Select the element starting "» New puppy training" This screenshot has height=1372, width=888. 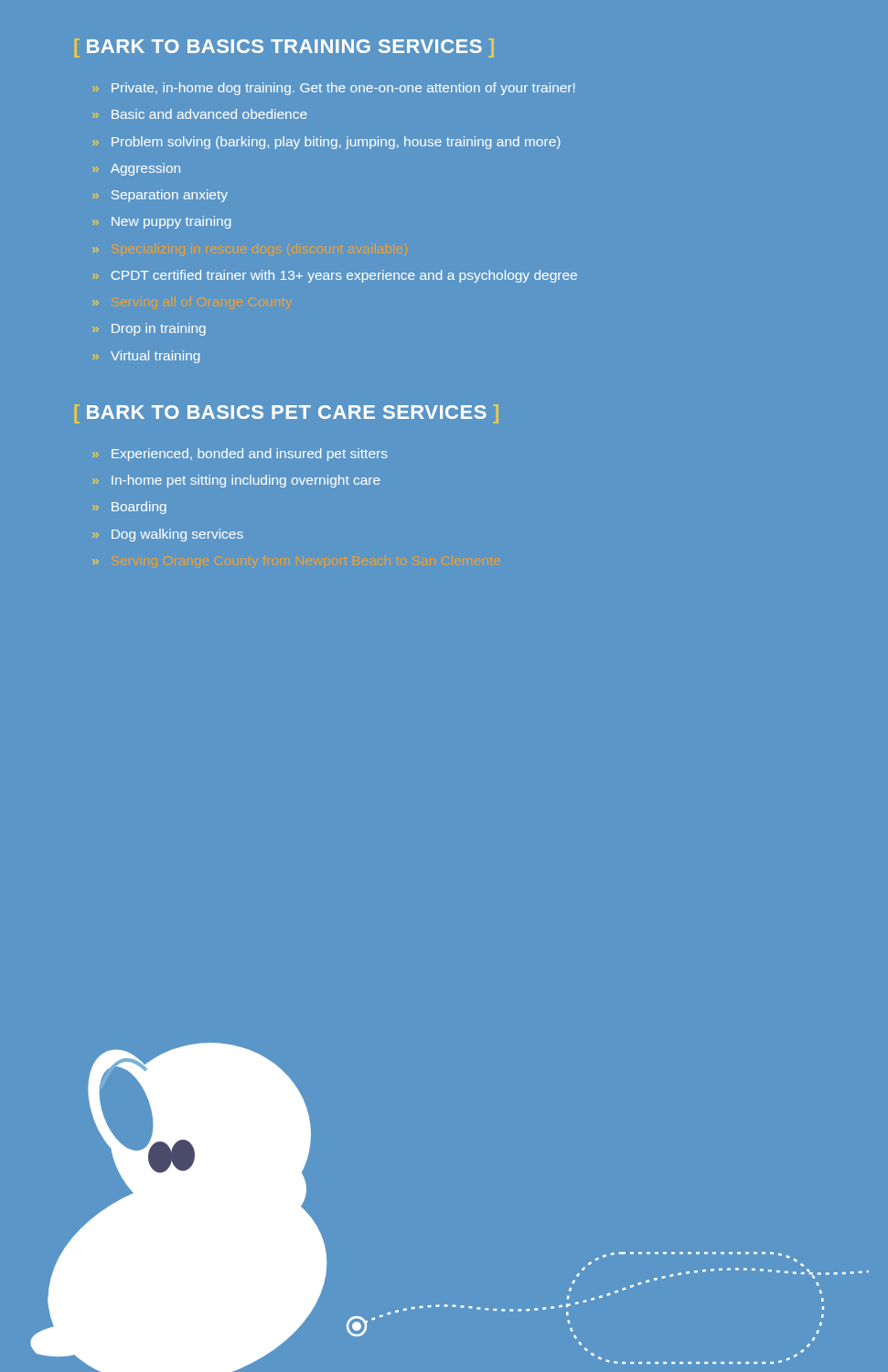pyautogui.click(x=162, y=221)
